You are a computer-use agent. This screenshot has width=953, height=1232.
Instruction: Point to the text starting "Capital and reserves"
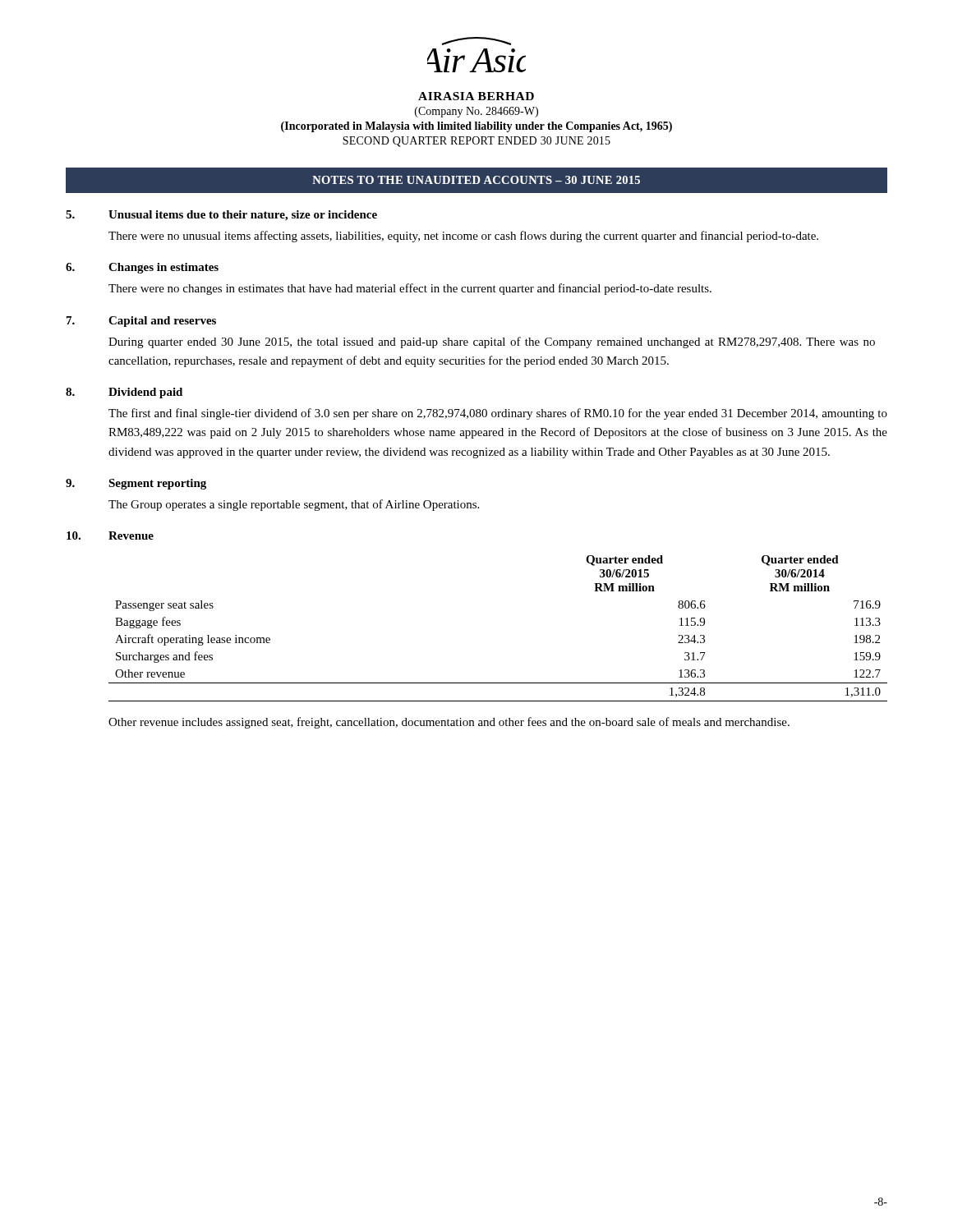[162, 320]
